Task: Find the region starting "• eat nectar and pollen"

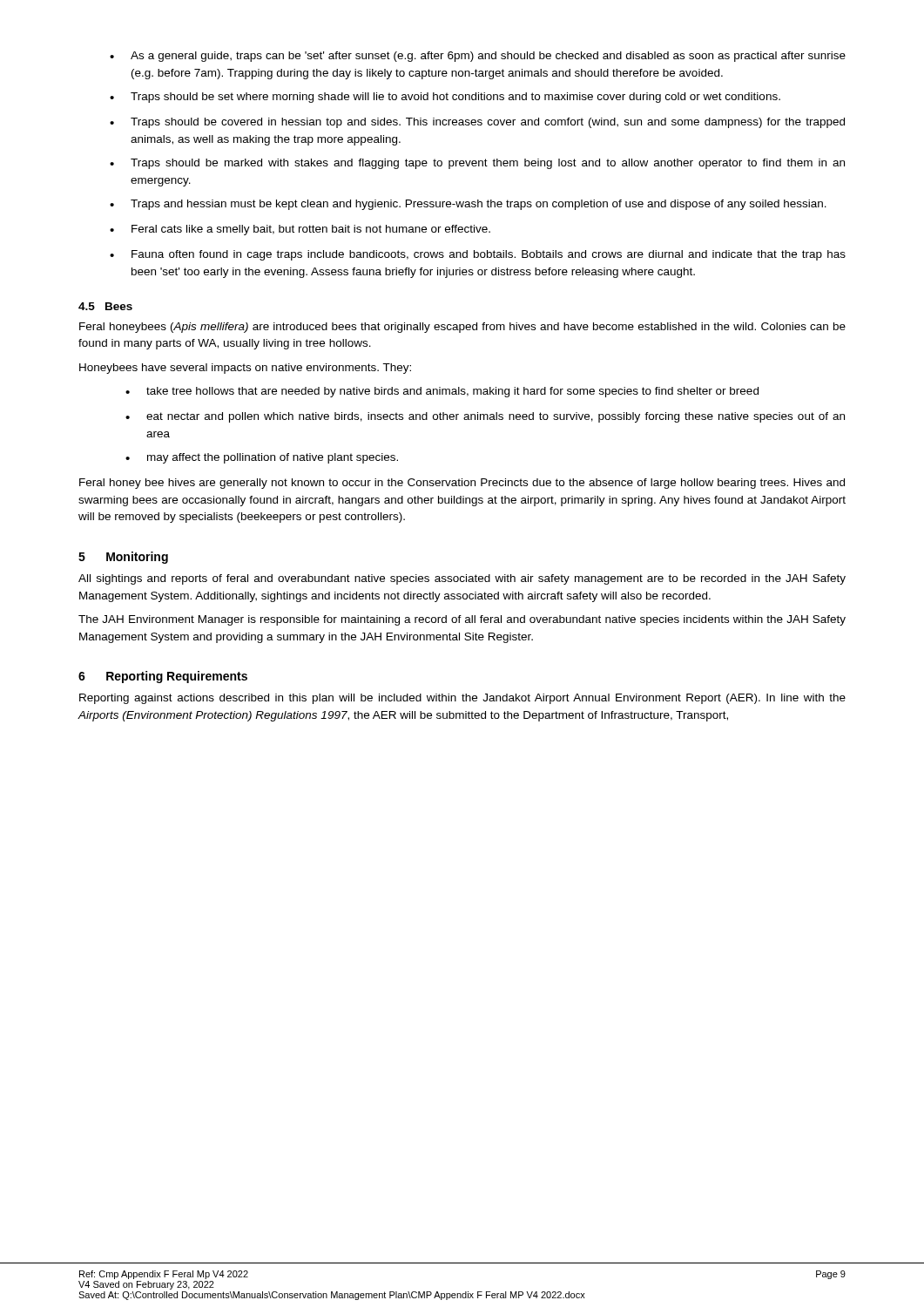Action: (x=486, y=425)
